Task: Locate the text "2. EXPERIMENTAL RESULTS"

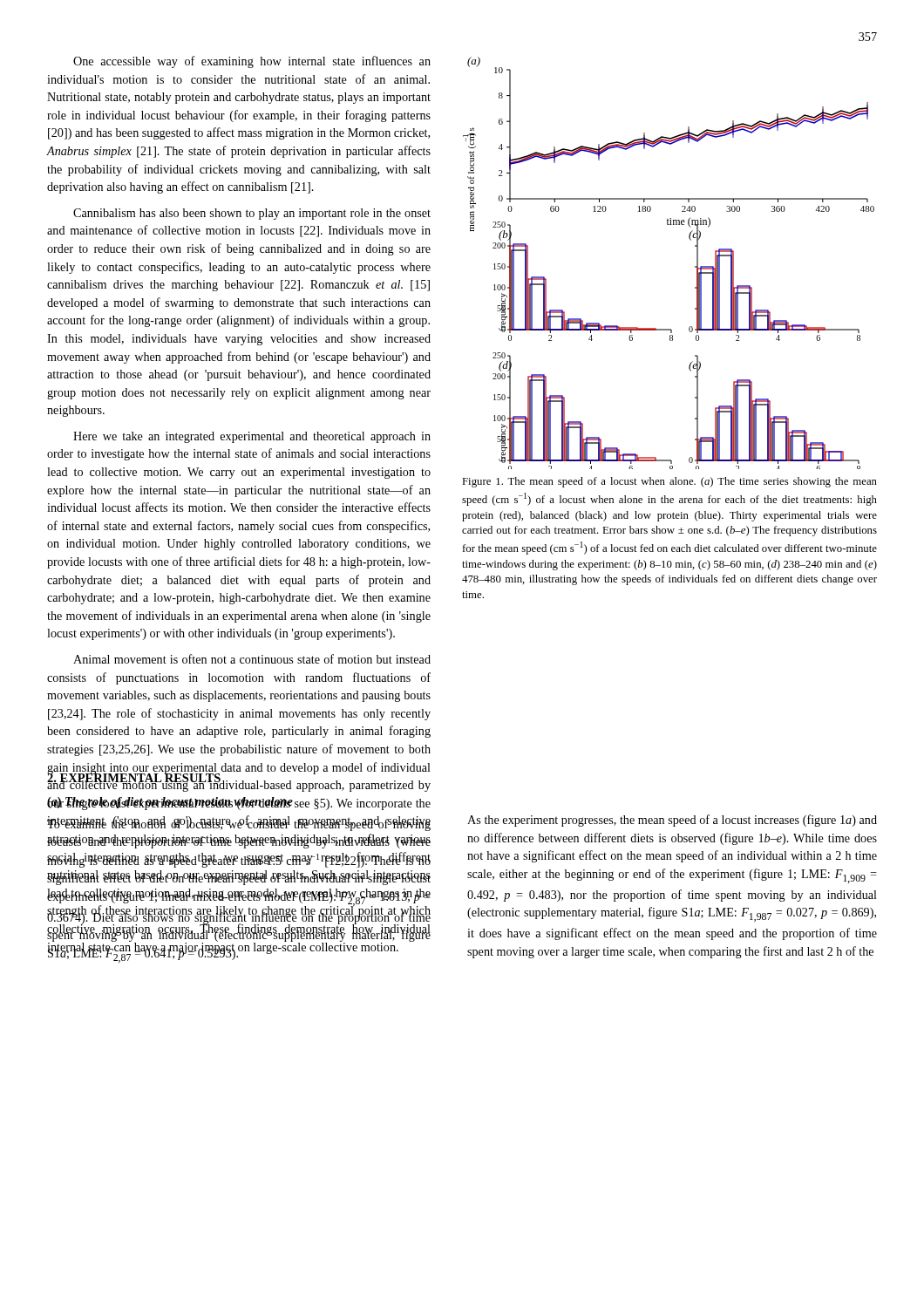Action: coord(134,778)
